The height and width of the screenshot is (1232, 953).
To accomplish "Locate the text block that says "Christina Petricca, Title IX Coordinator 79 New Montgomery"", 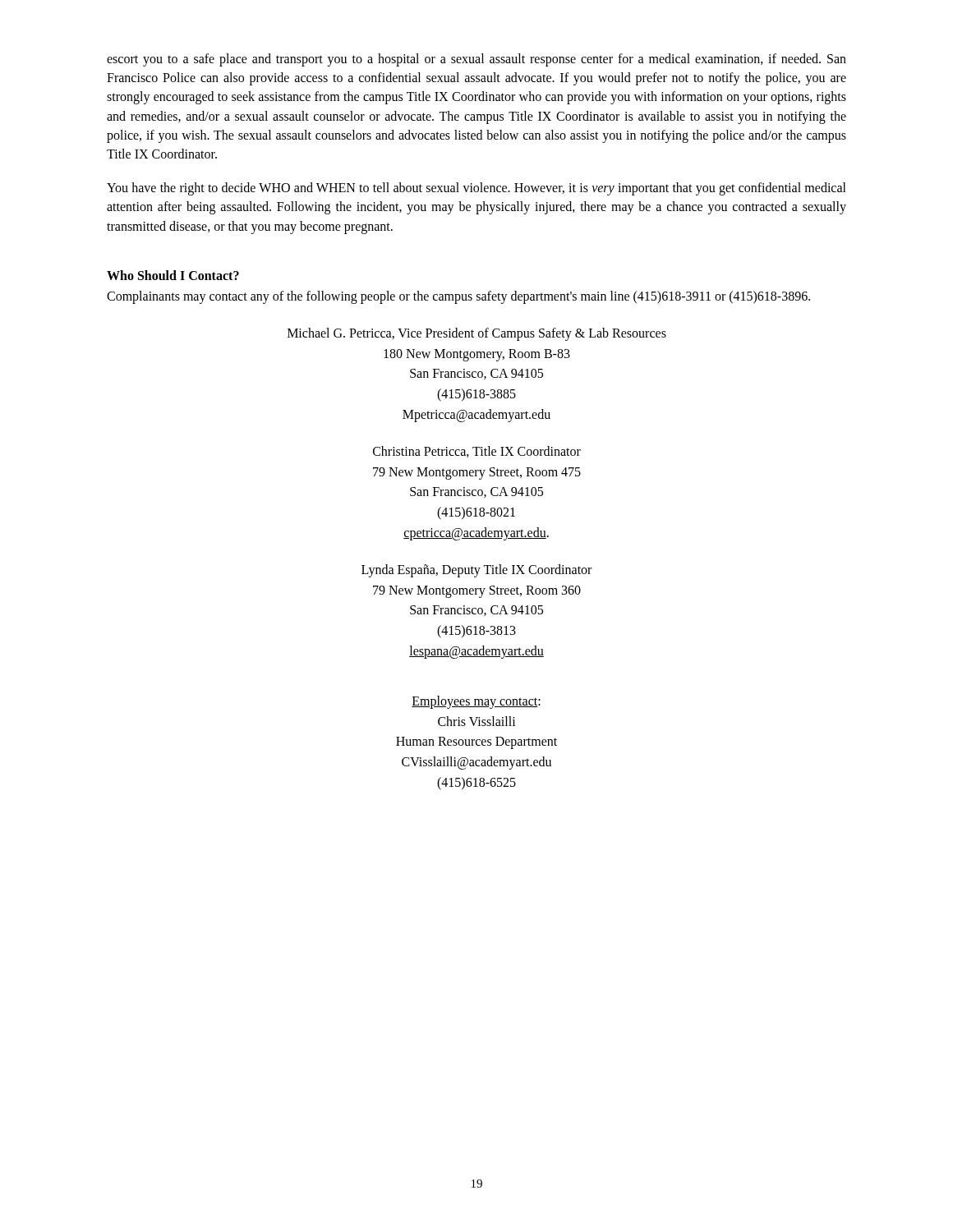I will click(476, 492).
